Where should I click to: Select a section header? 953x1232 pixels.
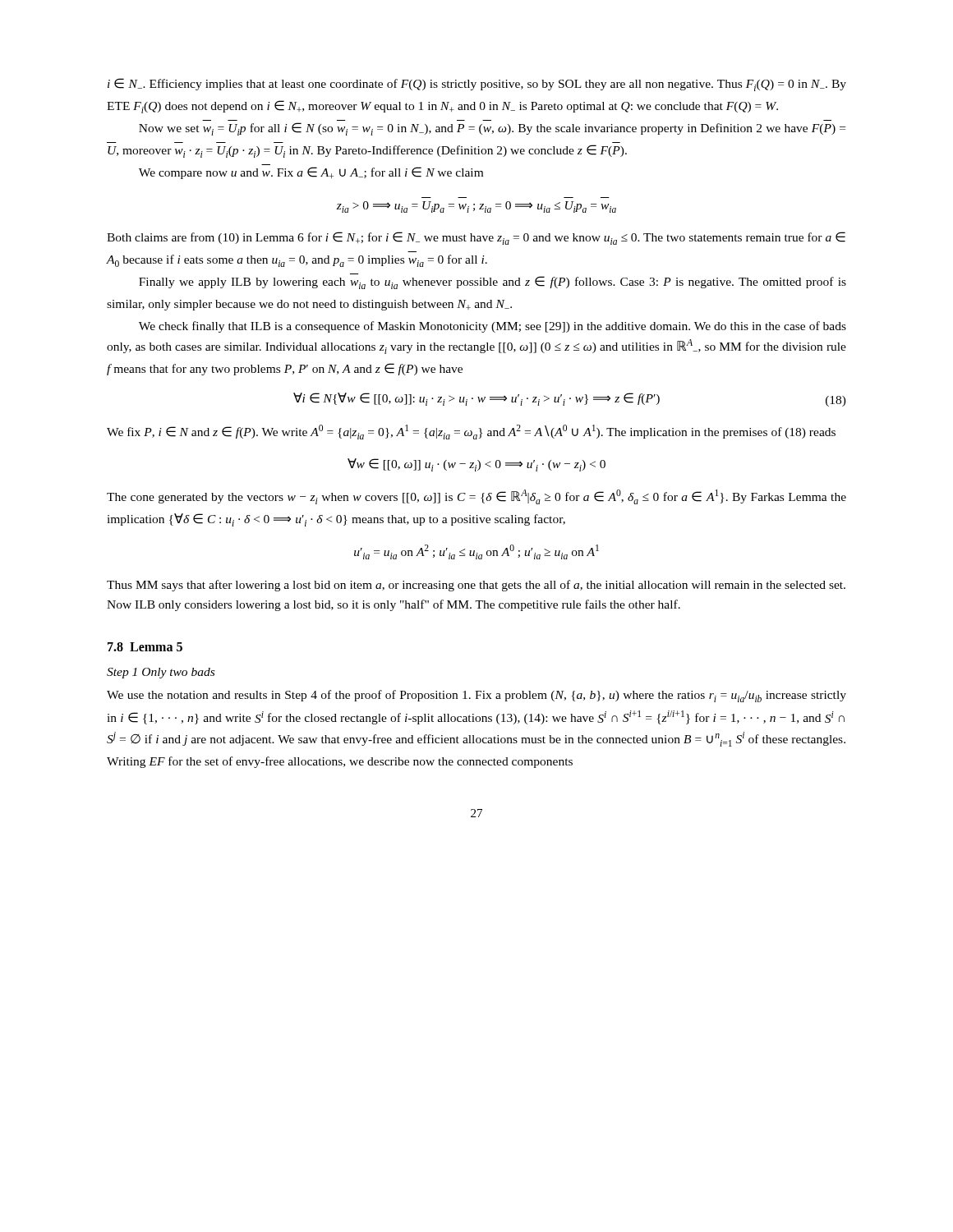pyautogui.click(x=145, y=646)
